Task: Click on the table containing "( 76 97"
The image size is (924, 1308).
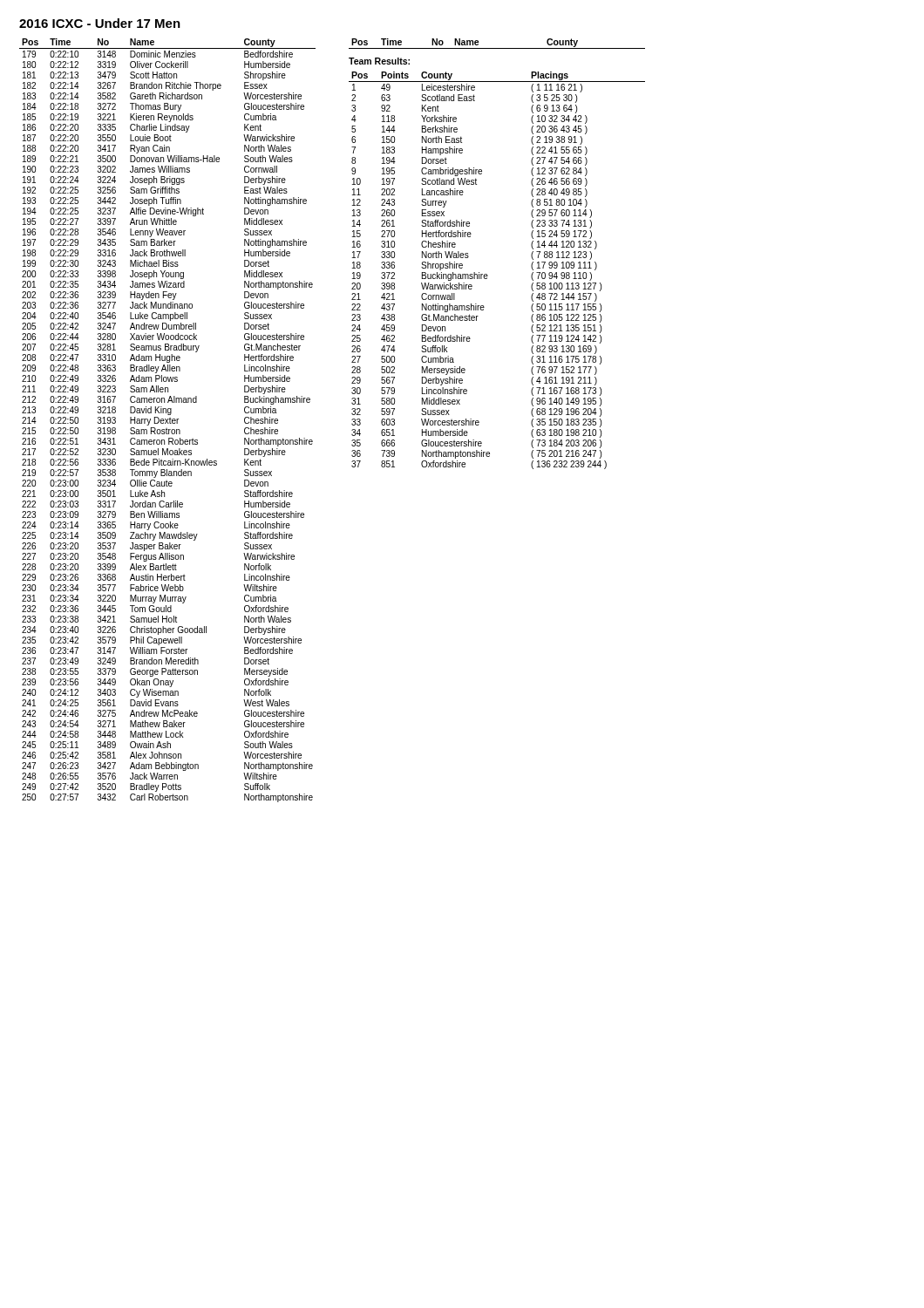Action: point(497,269)
